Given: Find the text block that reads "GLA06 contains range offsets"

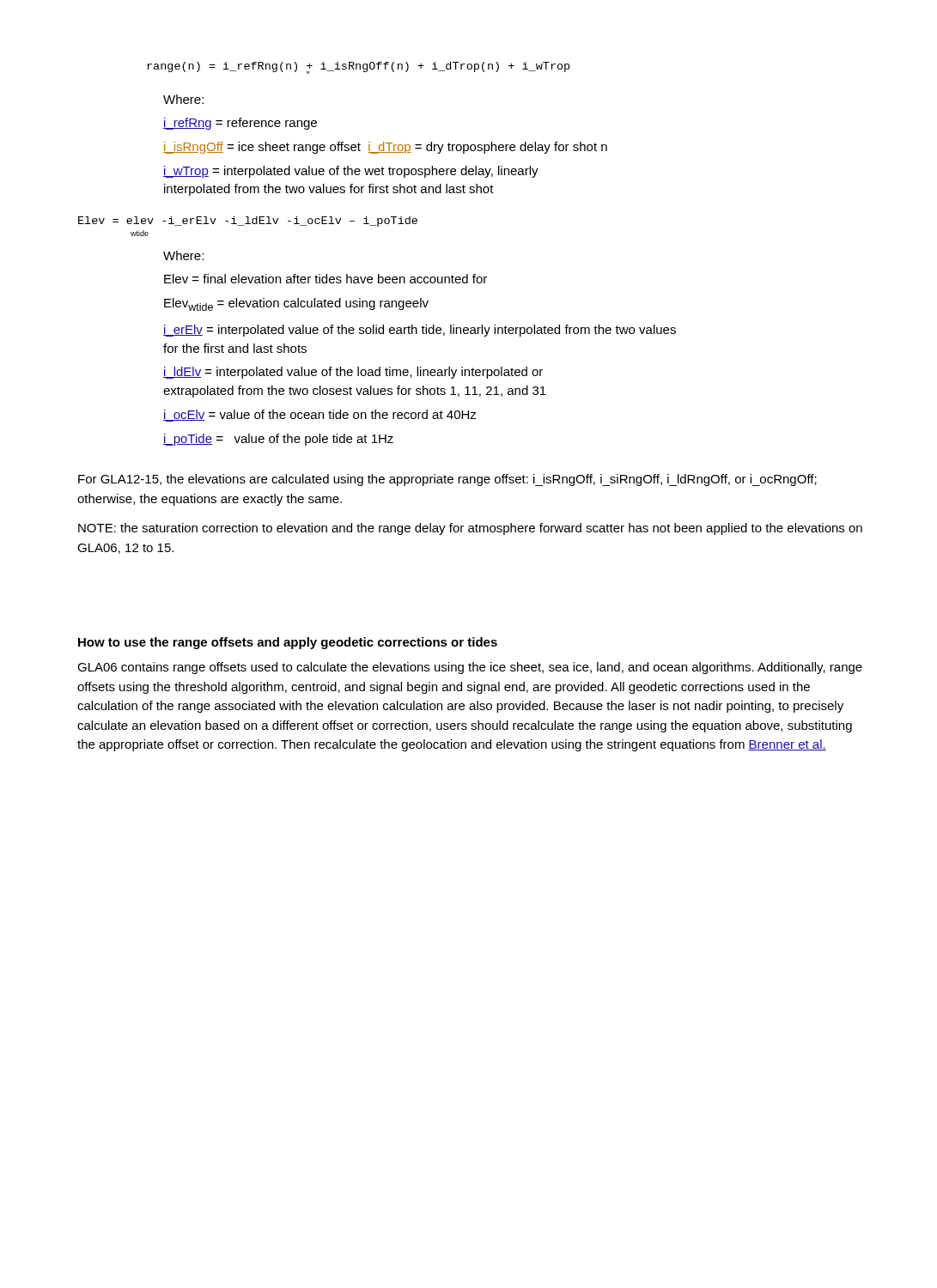Looking at the screenshot, I should [470, 706].
